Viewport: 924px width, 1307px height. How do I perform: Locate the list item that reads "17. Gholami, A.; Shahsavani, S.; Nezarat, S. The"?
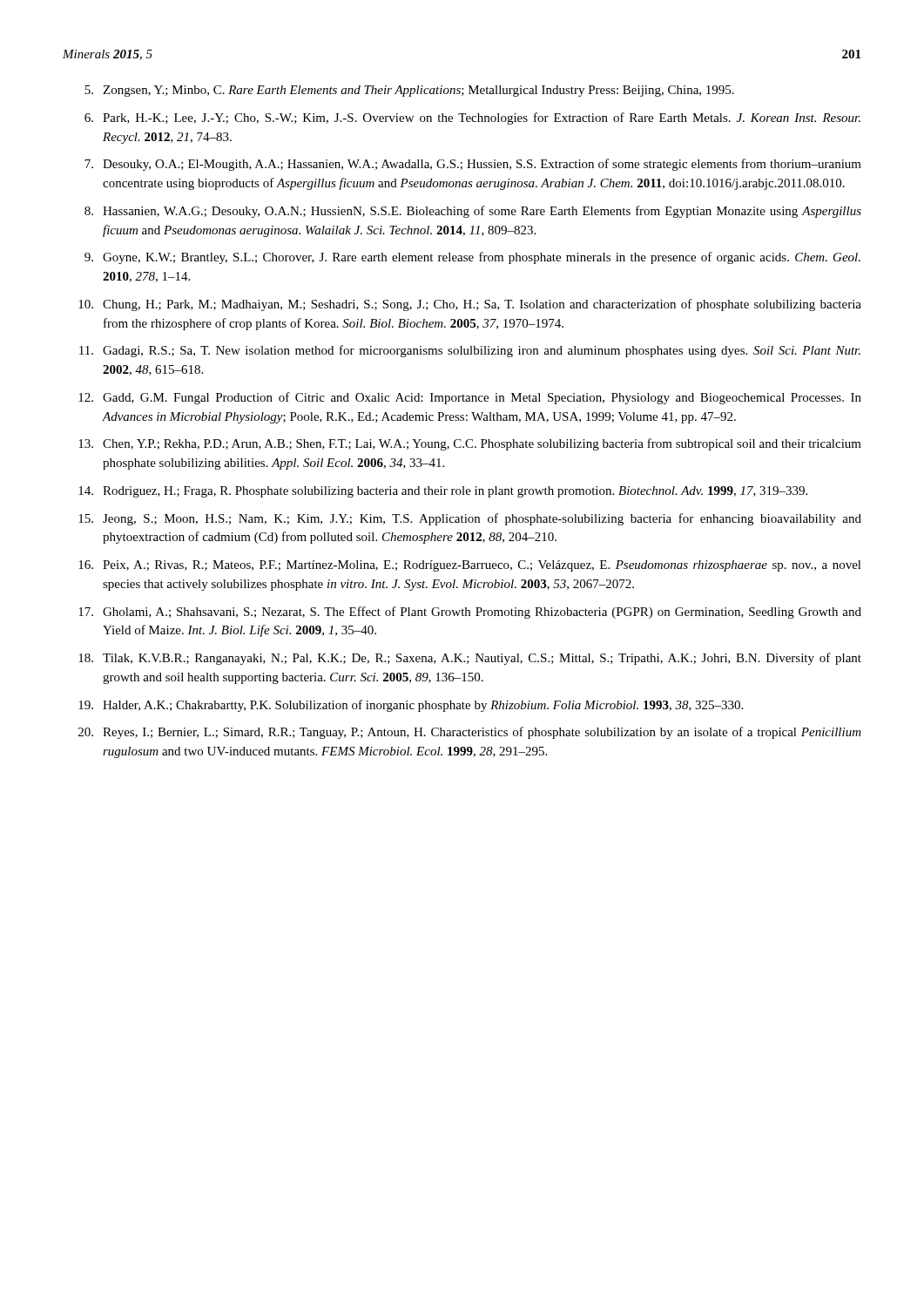point(462,621)
